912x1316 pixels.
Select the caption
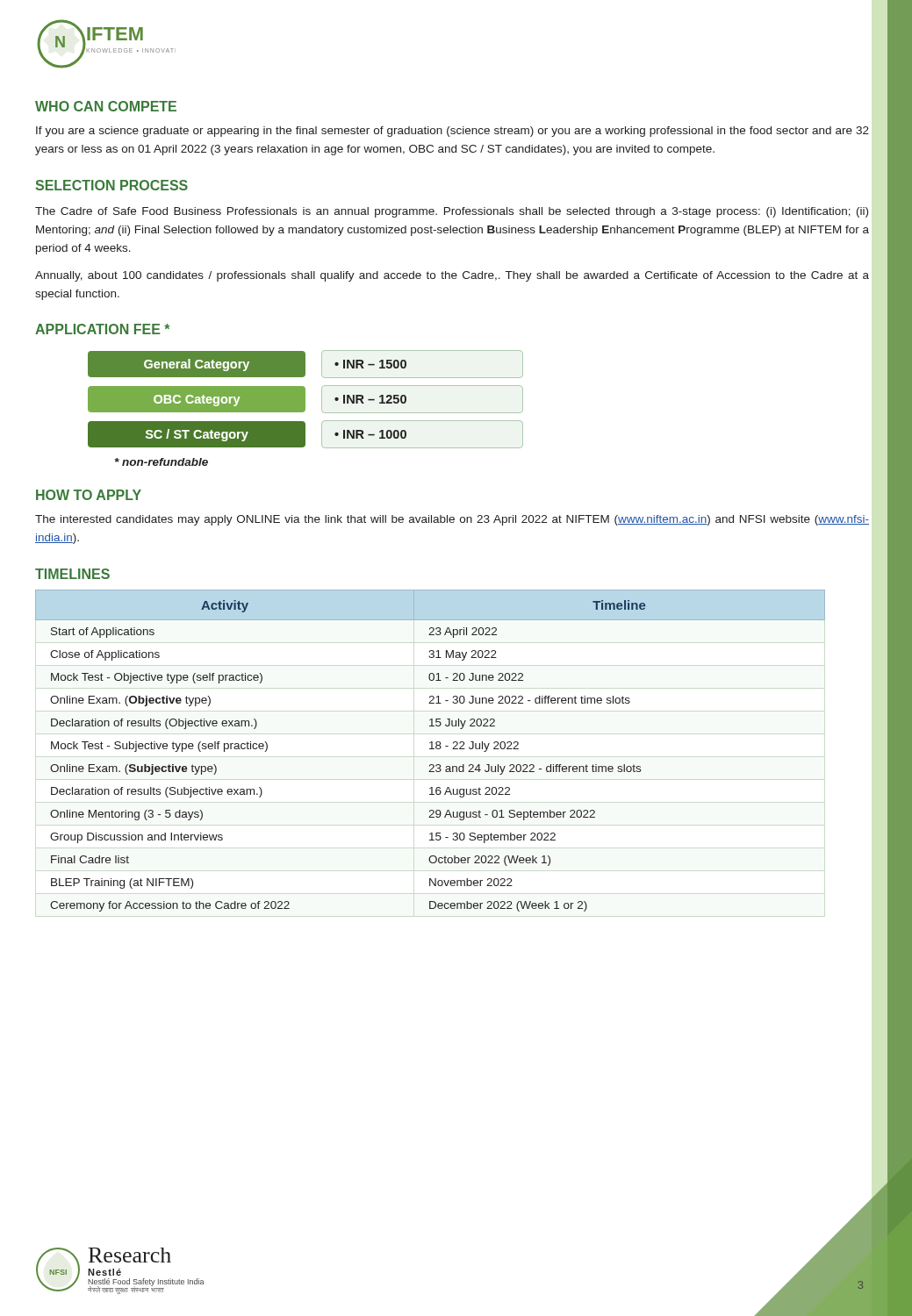161,462
